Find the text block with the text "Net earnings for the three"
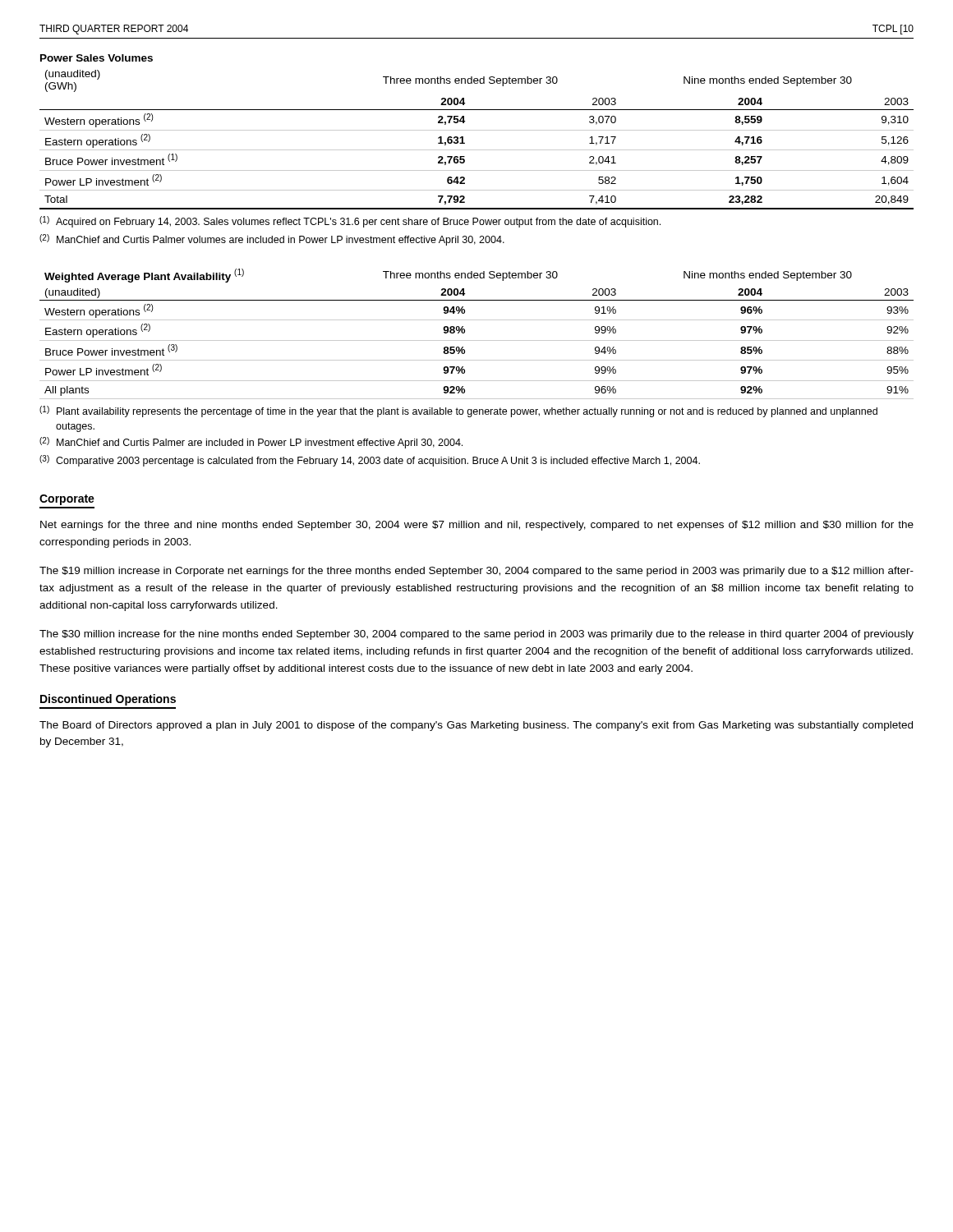 [x=476, y=533]
